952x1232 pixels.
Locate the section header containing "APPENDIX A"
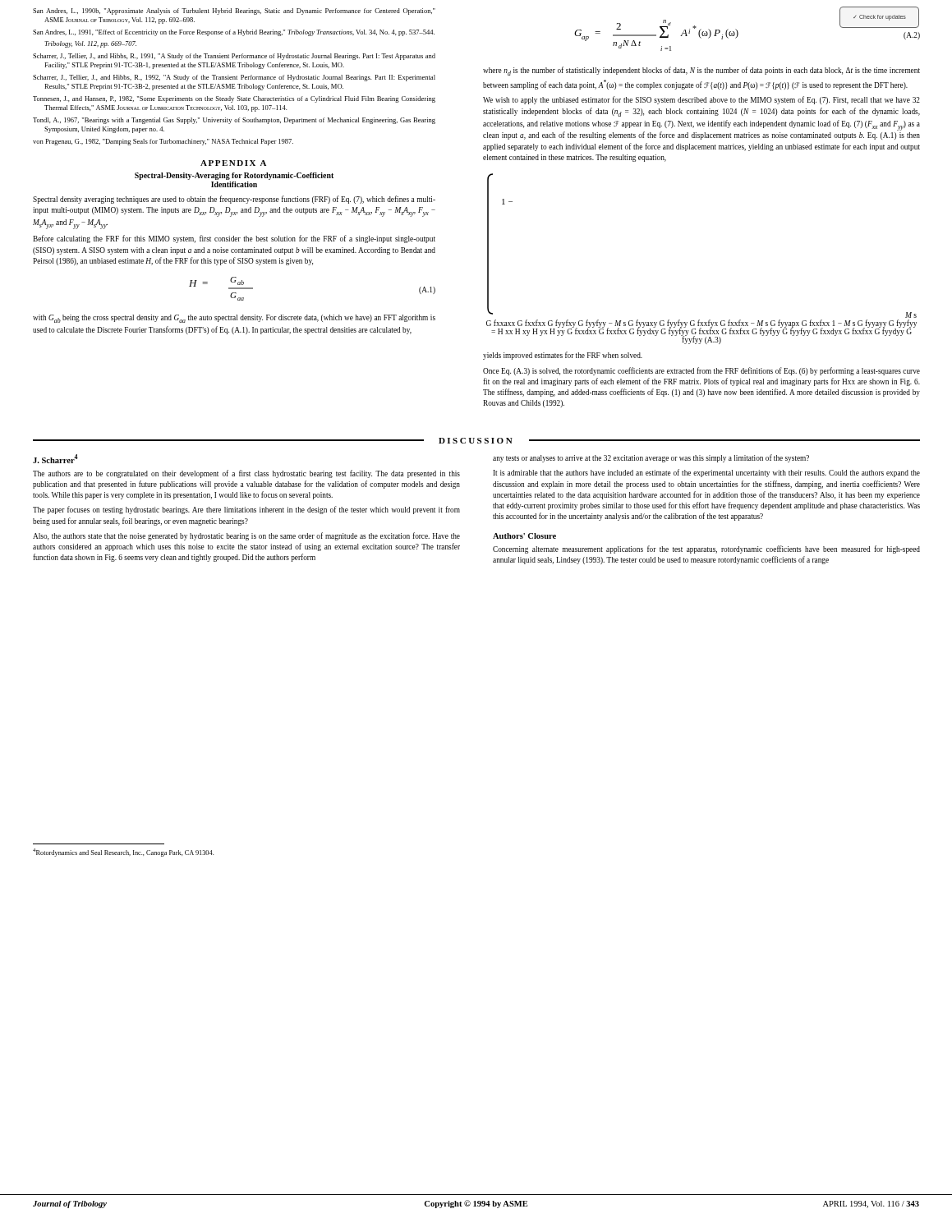(x=234, y=163)
